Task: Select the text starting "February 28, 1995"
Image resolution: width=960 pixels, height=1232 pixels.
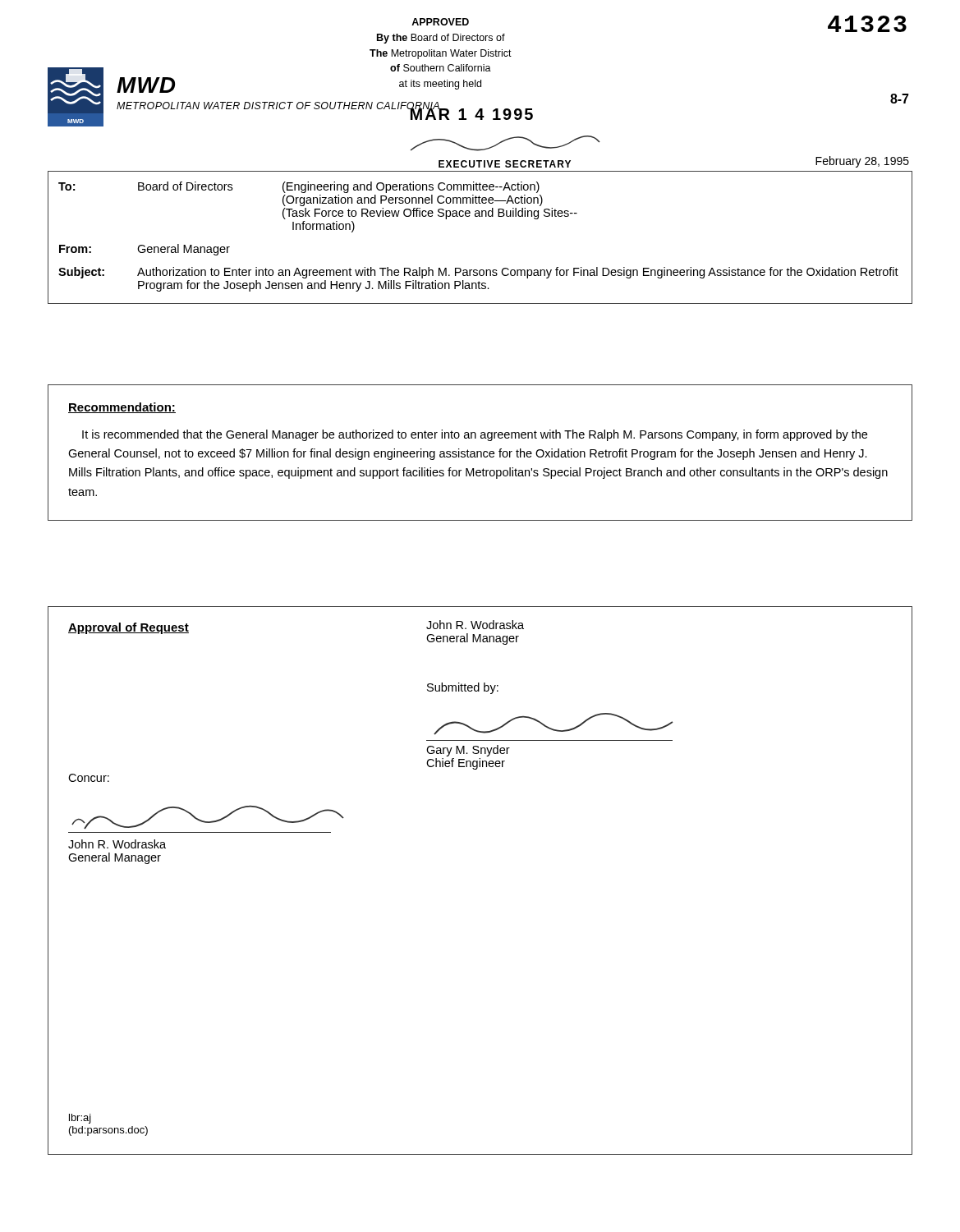Action: point(862,161)
